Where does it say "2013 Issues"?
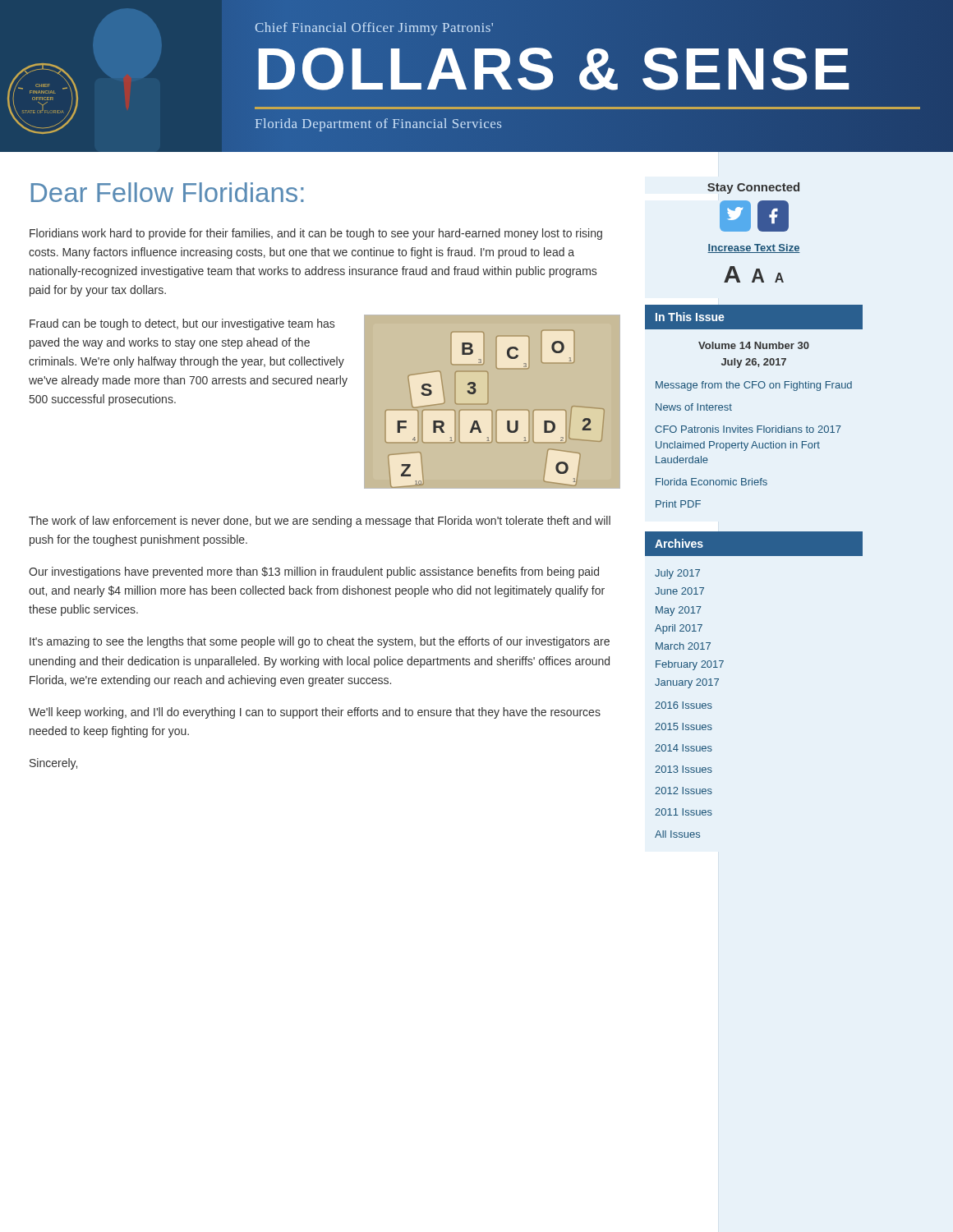Image resolution: width=953 pixels, height=1232 pixels. (684, 769)
